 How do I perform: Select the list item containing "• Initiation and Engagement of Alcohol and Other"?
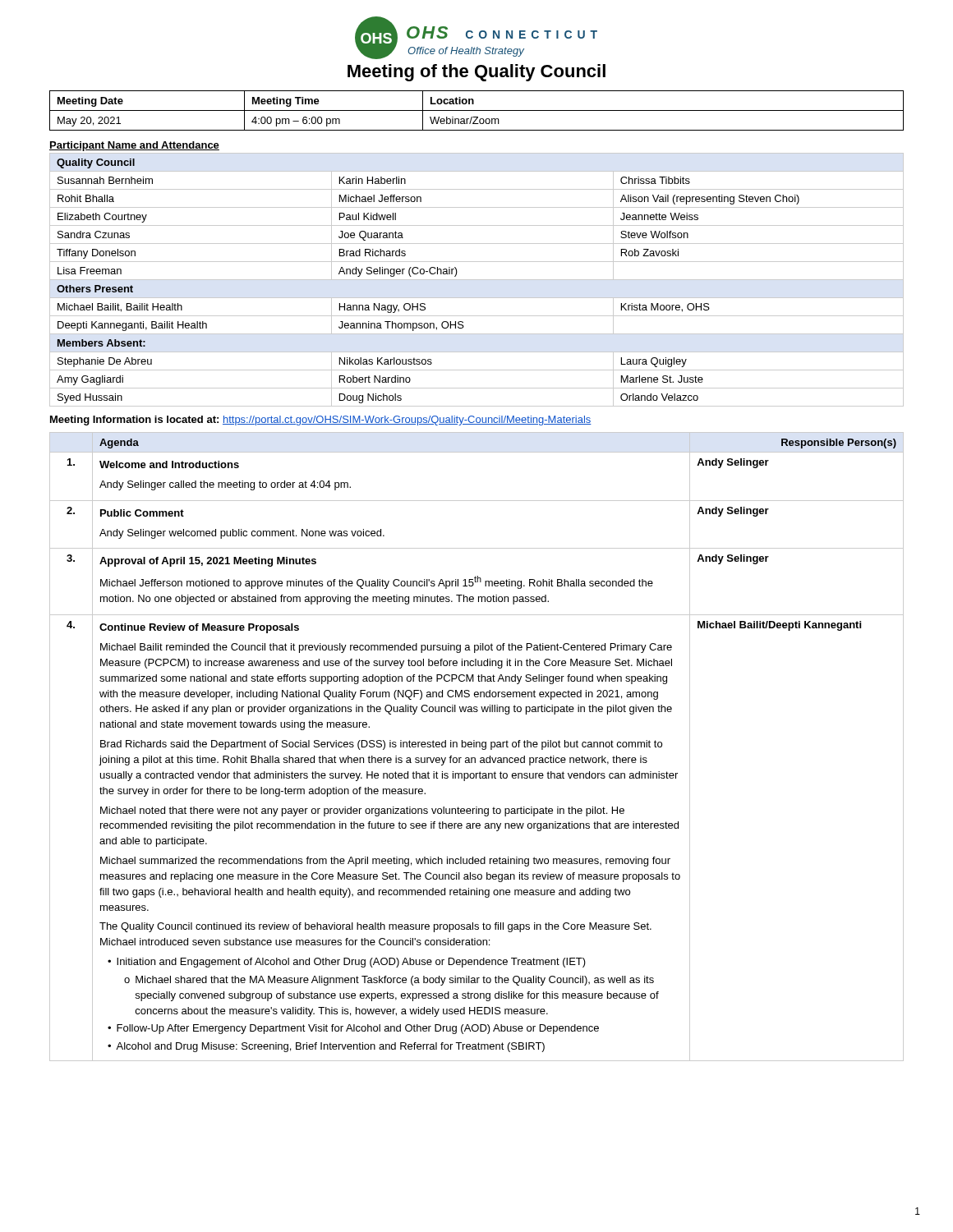(x=347, y=962)
